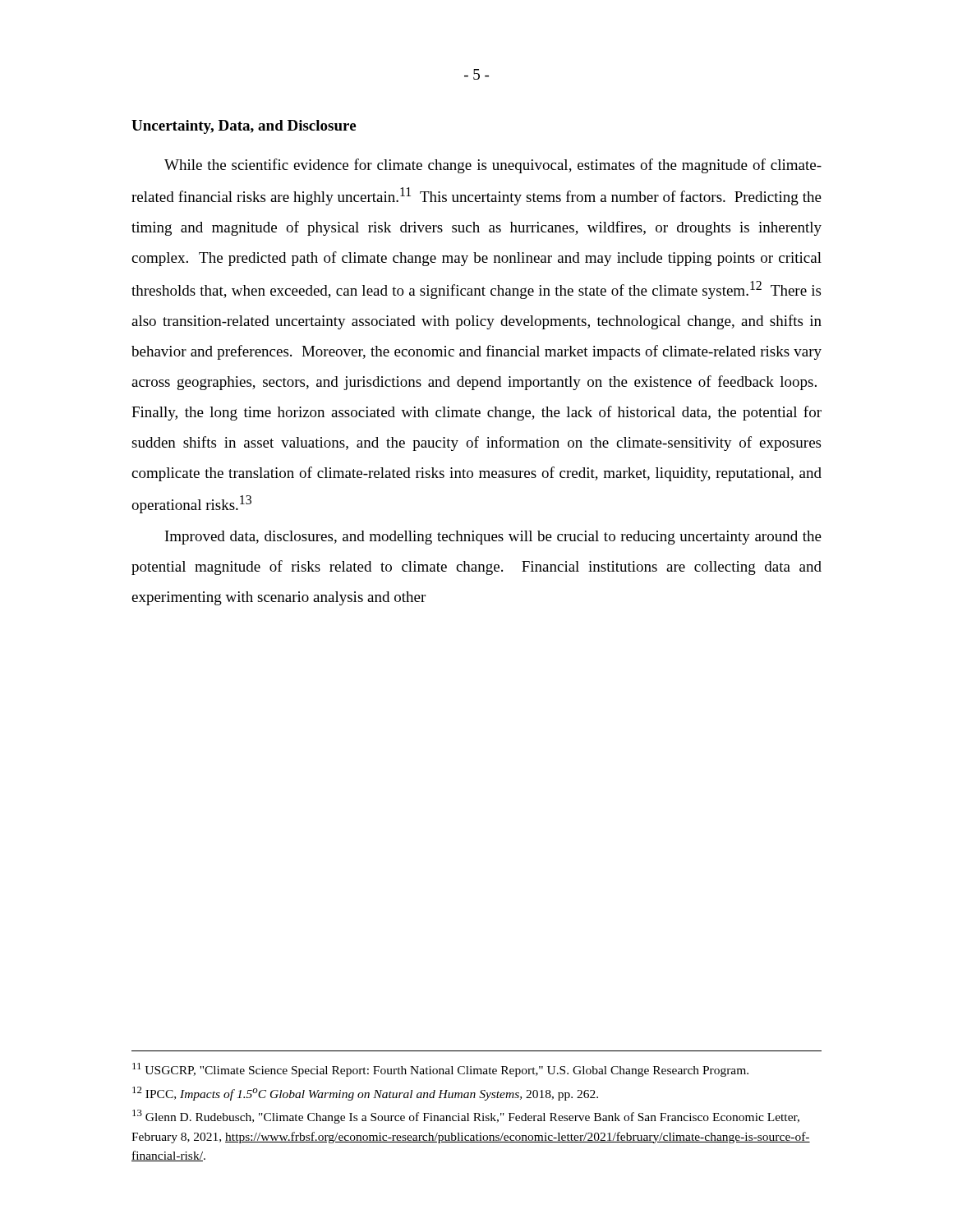953x1232 pixels.
Task: Locate the text block with the text "While the scientific"
Action: click(476, 335)
